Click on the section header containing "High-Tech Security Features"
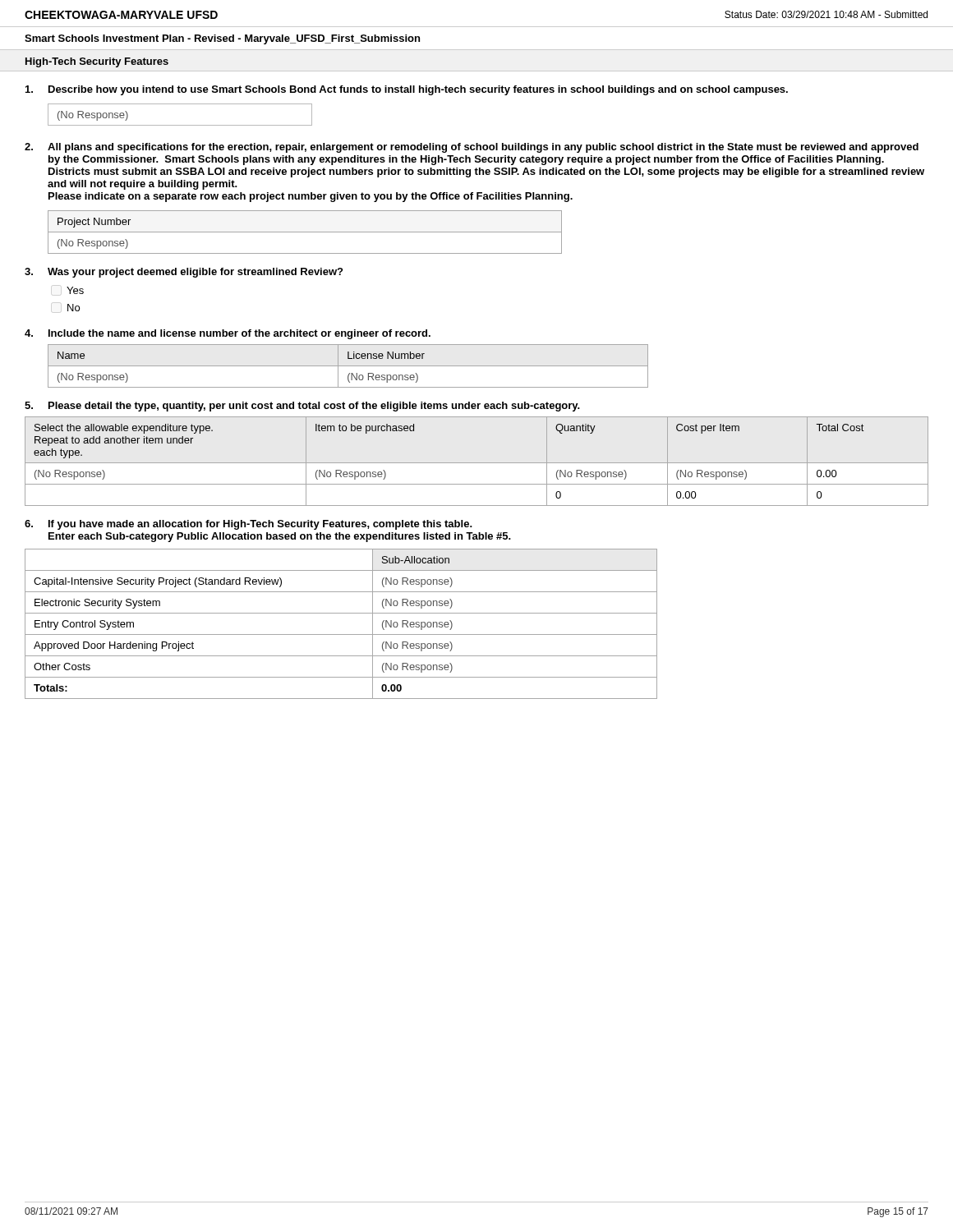Screen dimensions: 1232x953 tap(97, 61)
